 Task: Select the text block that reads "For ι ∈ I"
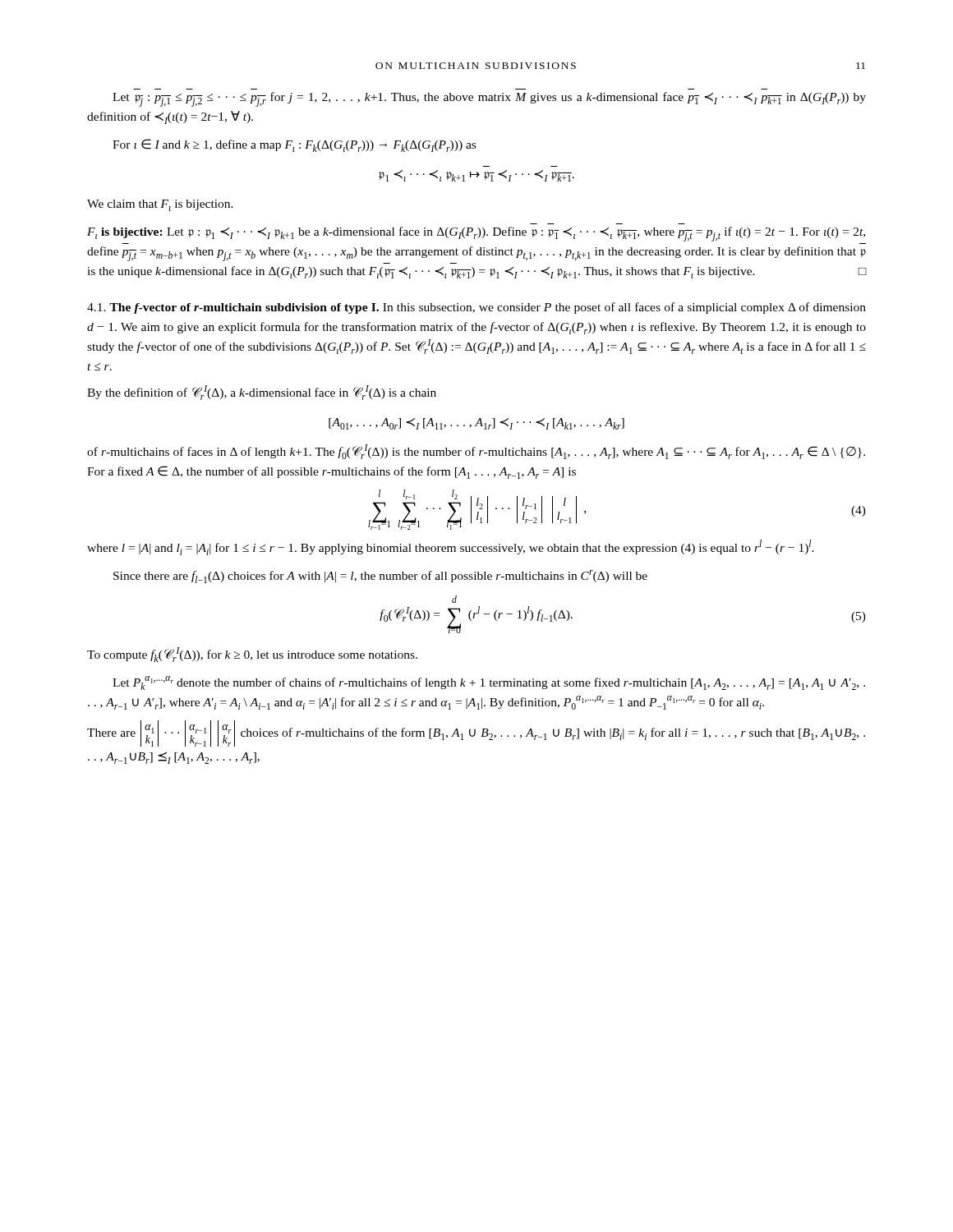point(476,145)
